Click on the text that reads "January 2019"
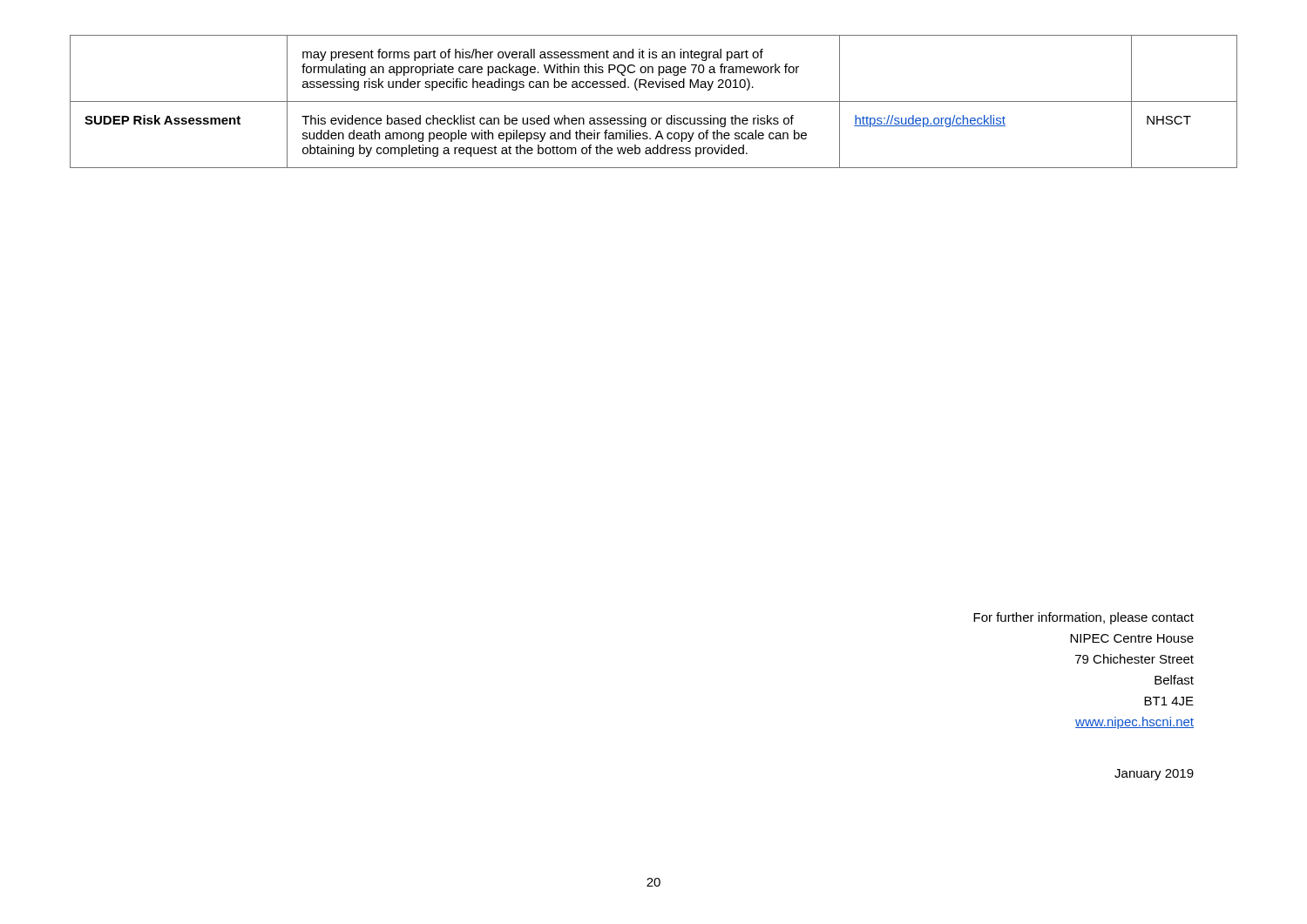This screenshot has width=1307, height=924. click(1154, 773)
